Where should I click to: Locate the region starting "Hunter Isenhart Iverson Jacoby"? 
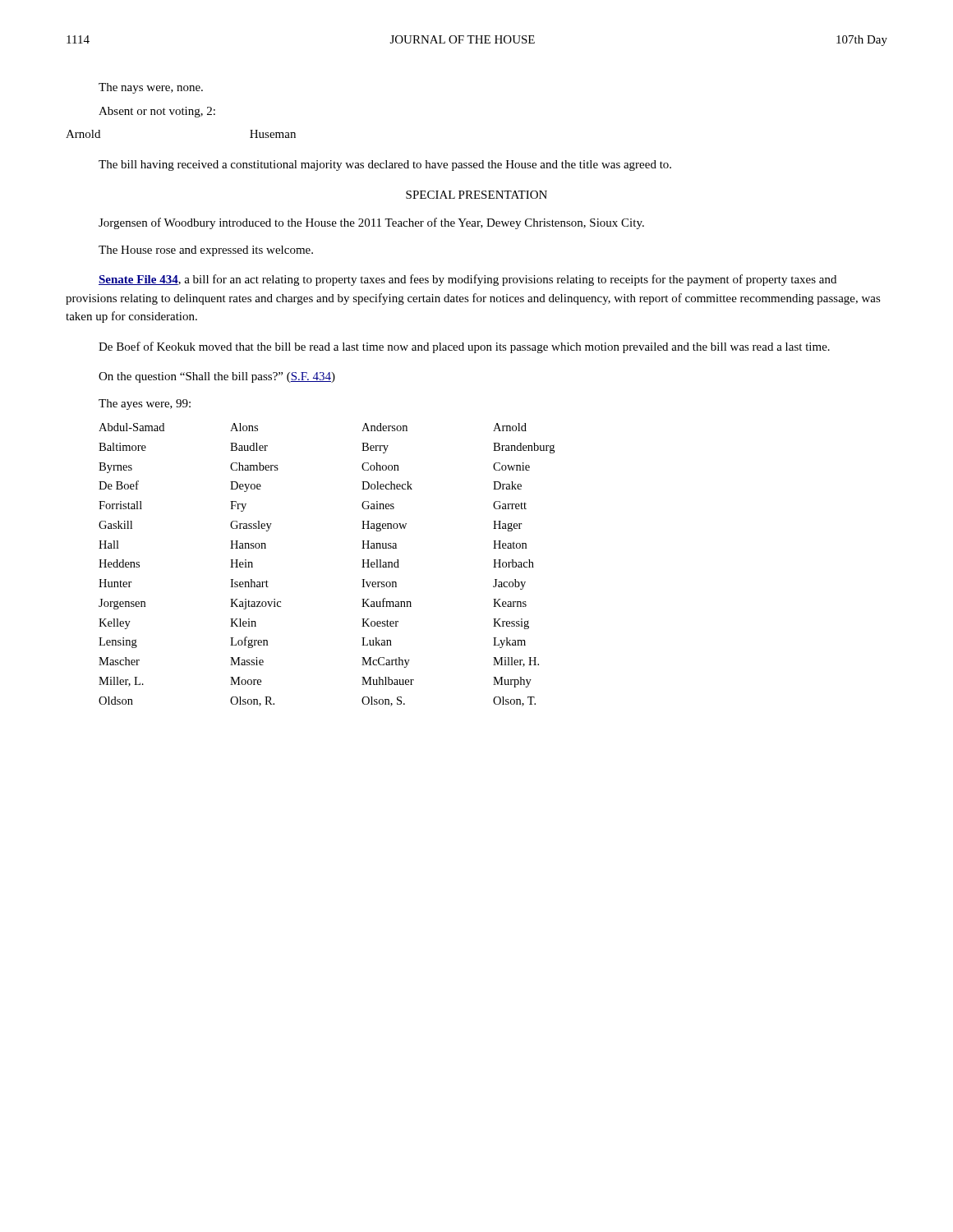(x=361, y=584)
